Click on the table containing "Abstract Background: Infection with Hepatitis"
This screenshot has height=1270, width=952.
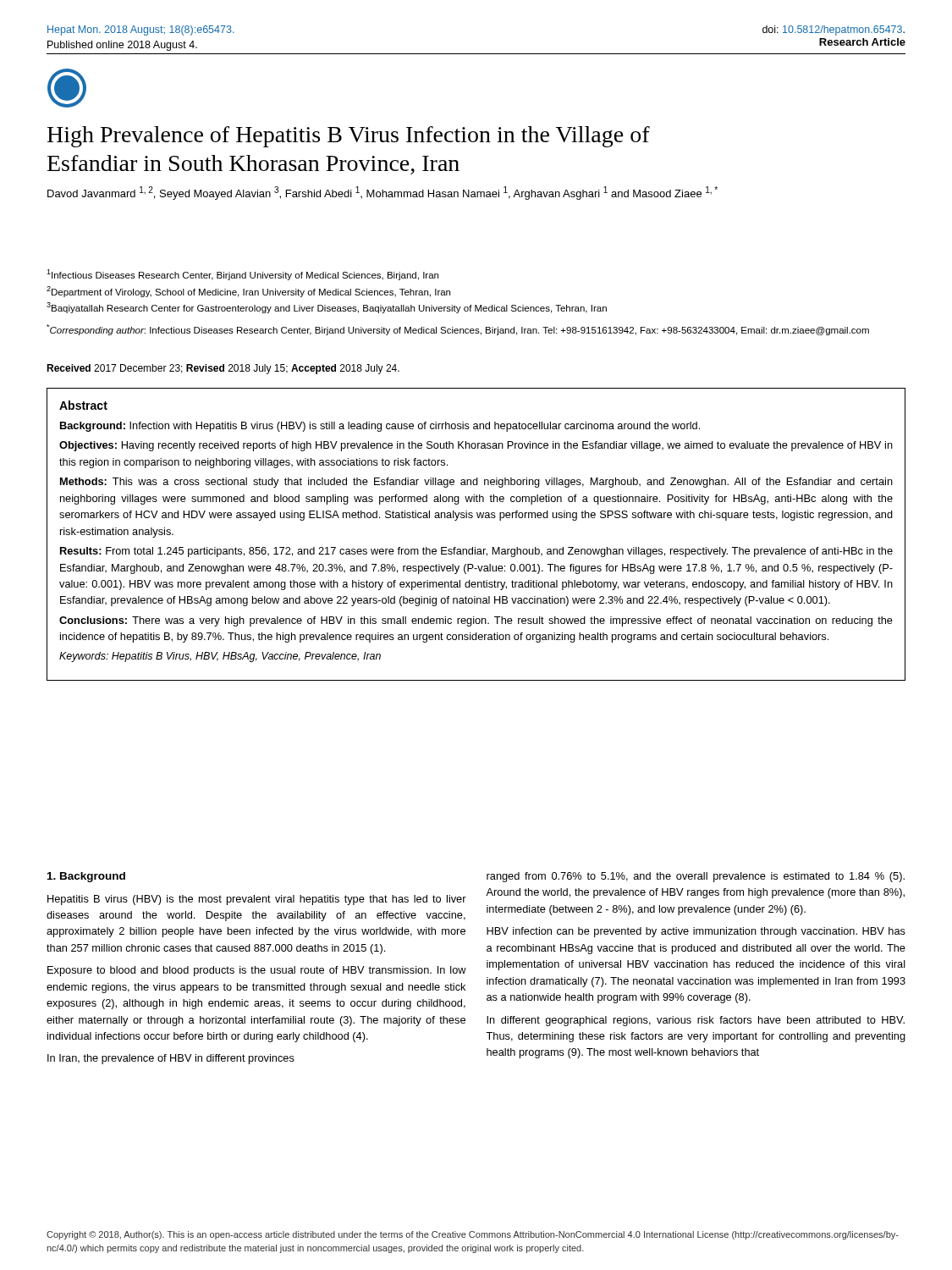coord(476,534)
